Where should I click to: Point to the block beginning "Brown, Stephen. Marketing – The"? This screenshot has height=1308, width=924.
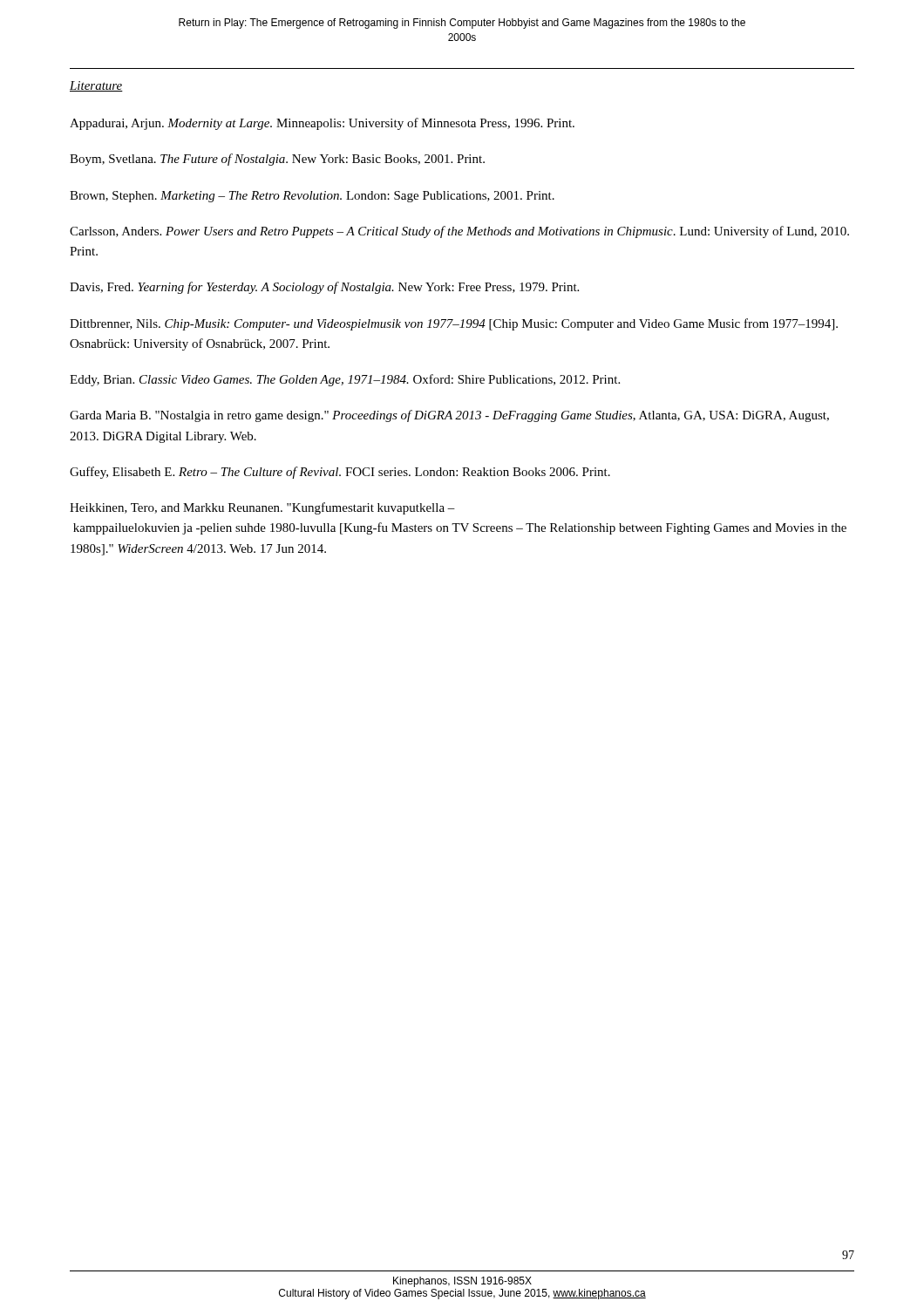point(312,195)
